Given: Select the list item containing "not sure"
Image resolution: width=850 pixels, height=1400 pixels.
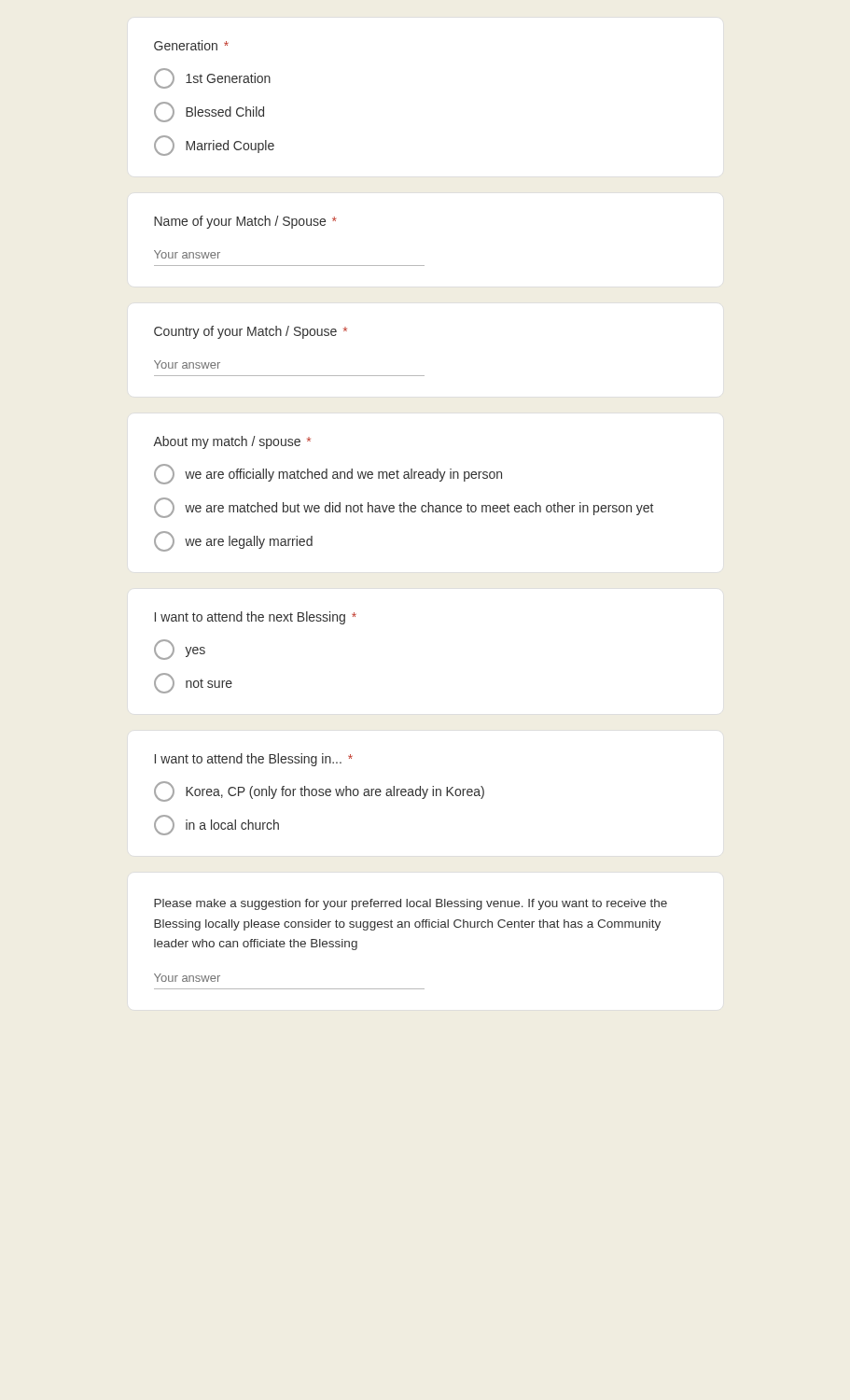Looking at the screenshot, I should click(x=193, y=683).
